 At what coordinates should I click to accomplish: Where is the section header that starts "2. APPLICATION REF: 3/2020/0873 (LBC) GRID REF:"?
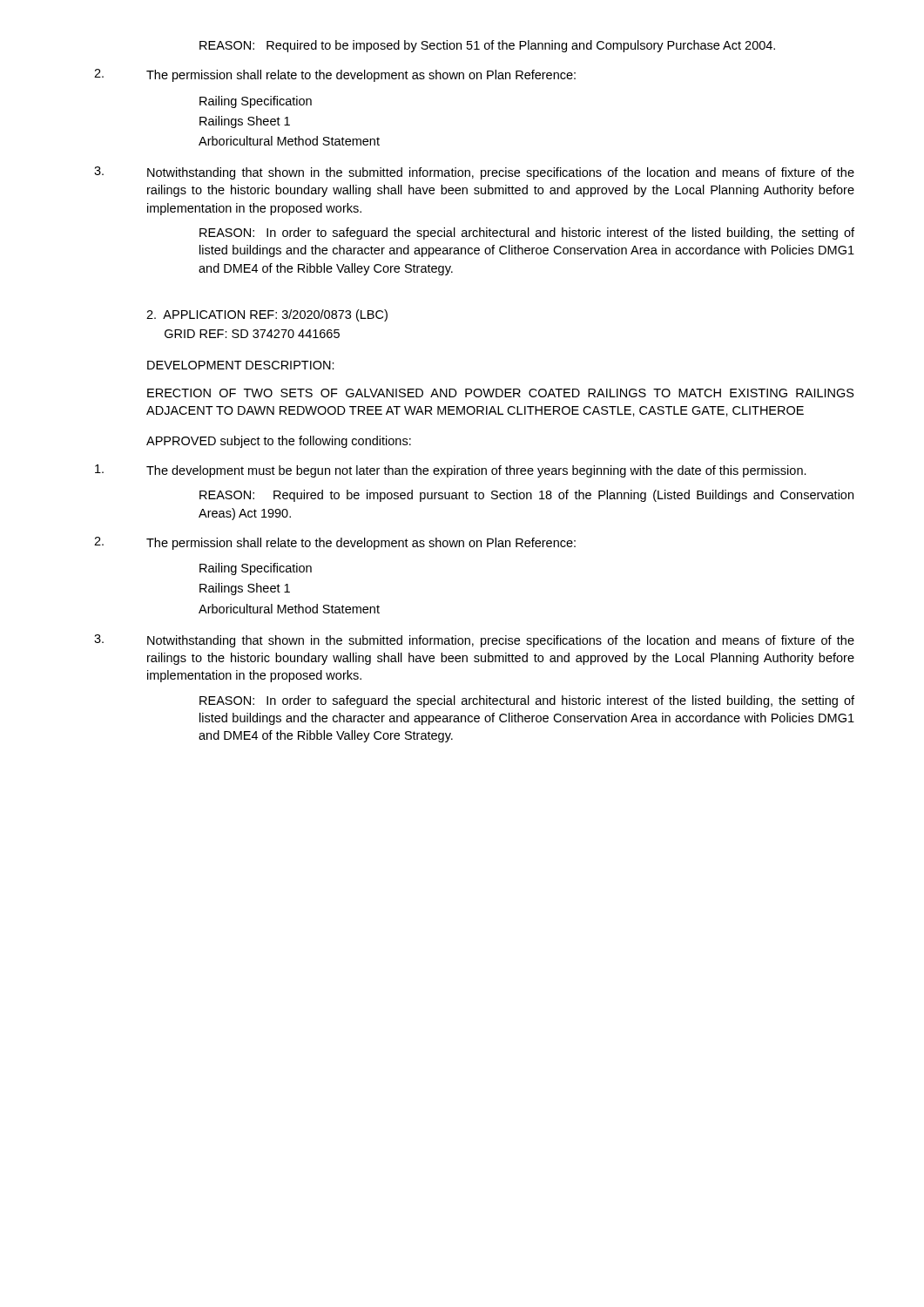(267, 324)
